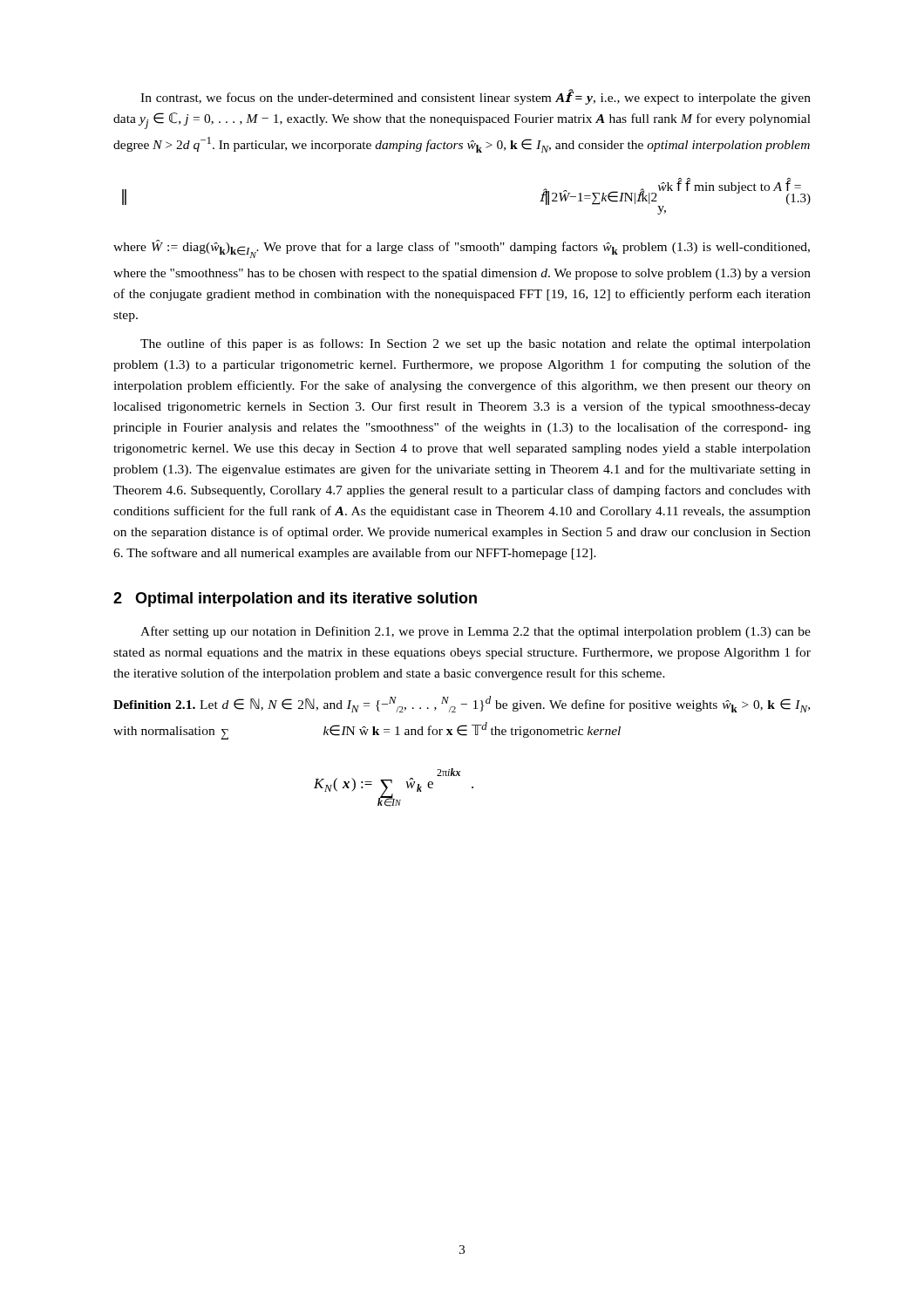
Task: Point to the block beginning "After setting up our notation in"
Action: click(x=462, y=652)
